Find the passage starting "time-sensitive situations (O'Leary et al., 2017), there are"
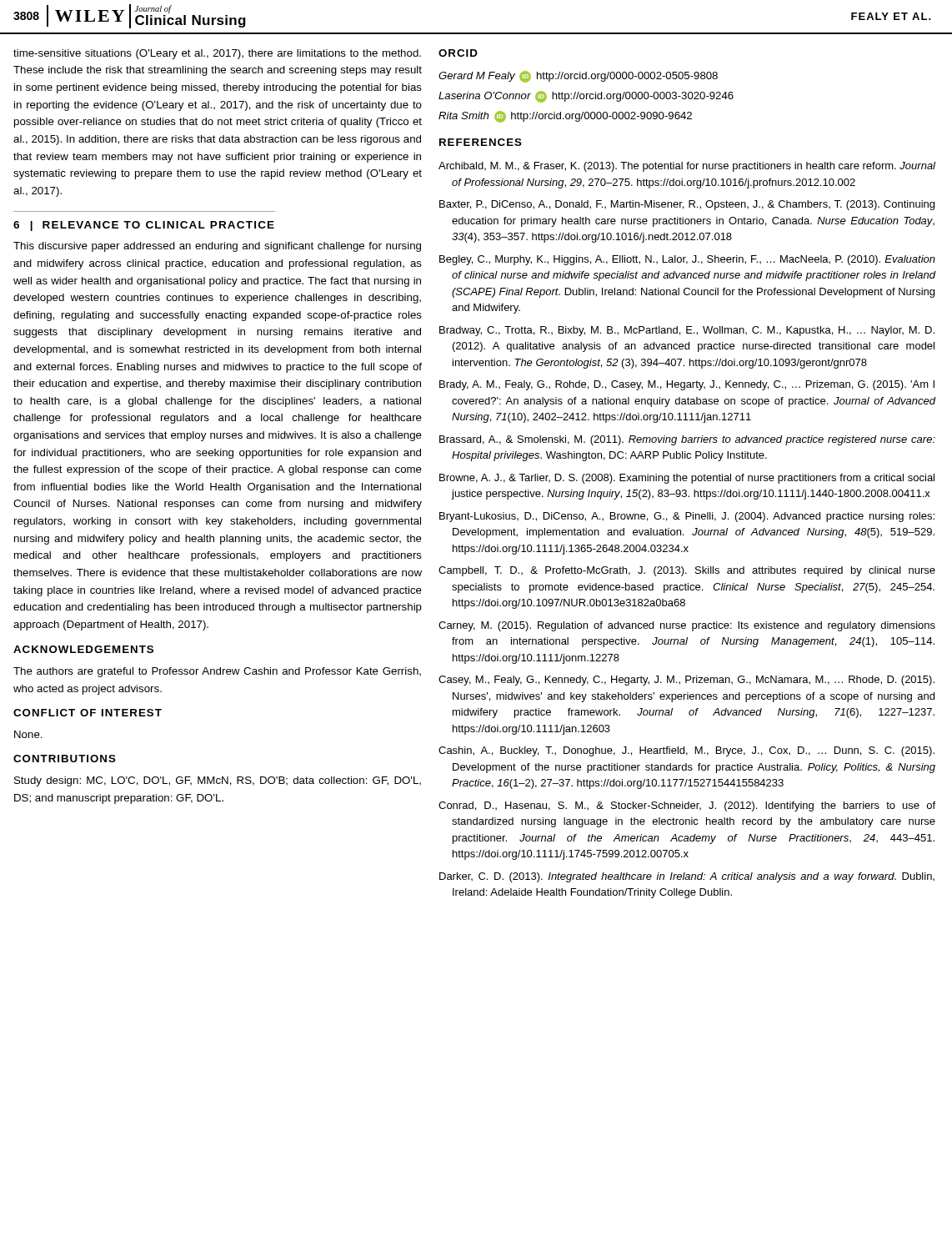The image size is (952, 1251). pos(218,122)
